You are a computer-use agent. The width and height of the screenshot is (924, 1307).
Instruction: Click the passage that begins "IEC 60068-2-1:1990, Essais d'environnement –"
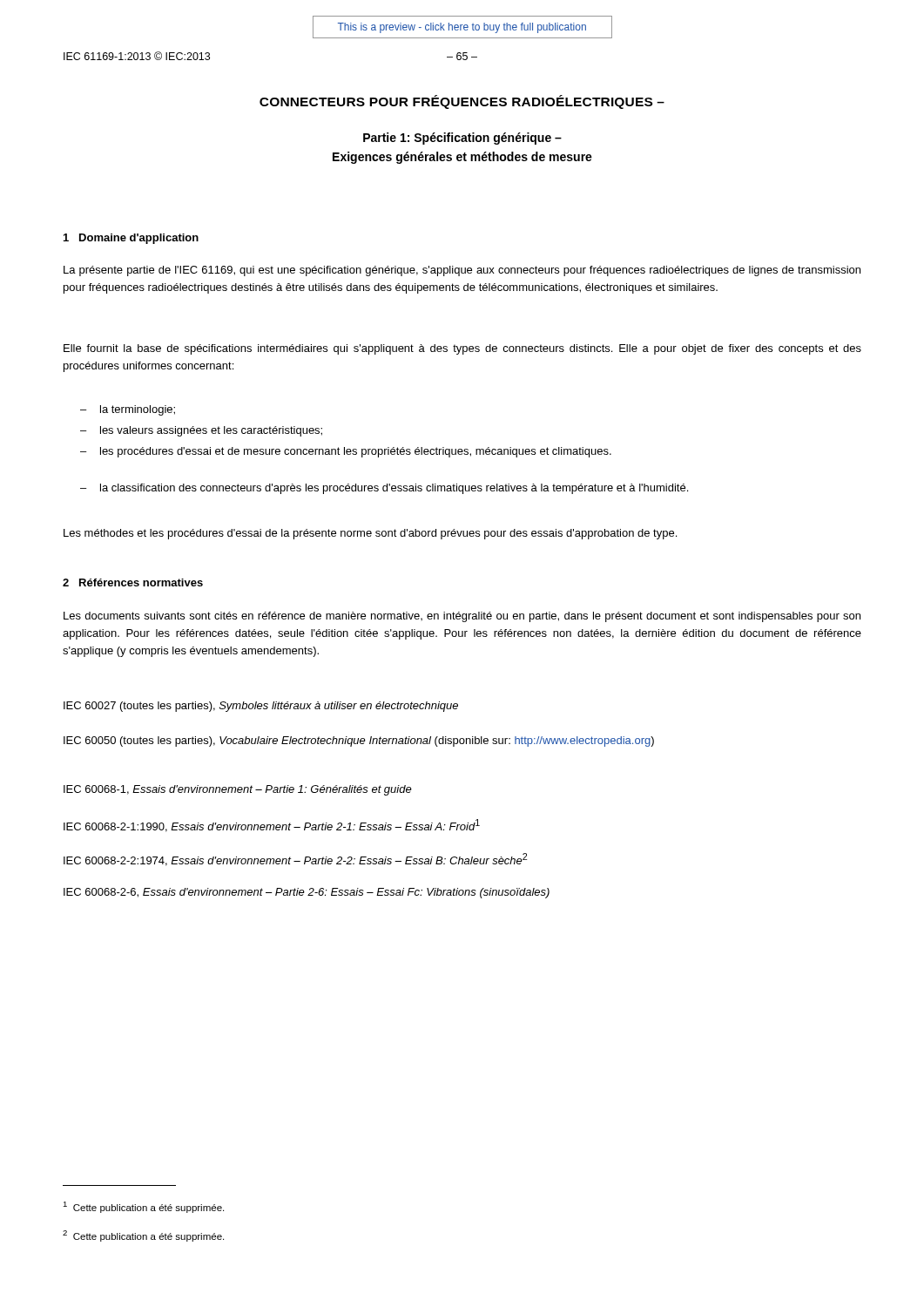[x=271, y=825]
